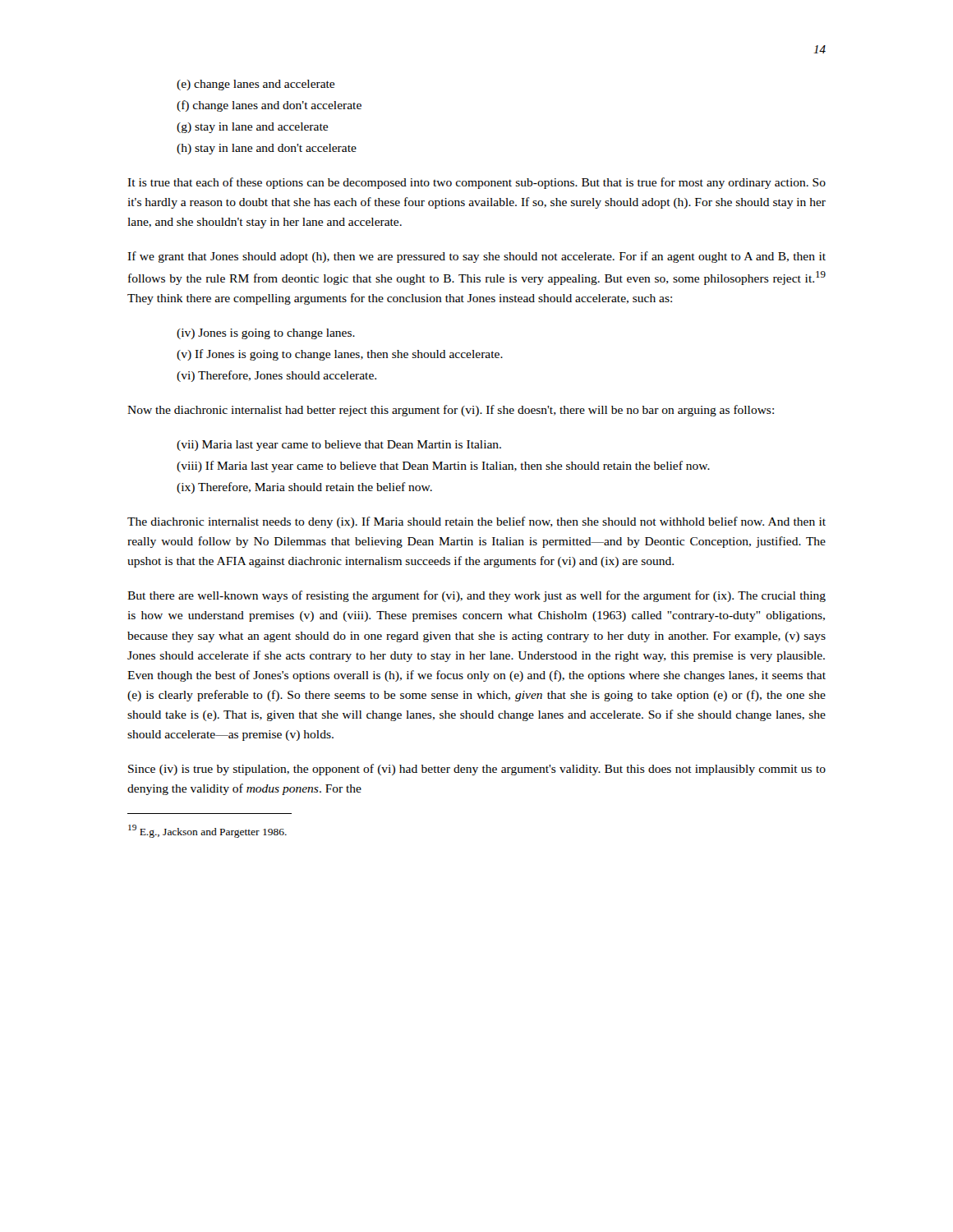Click on the element starting "(vi) Therefore, Jones should accelerate."
Image resolution: width=953 pixels, height=1232 pixels.
point(277,375)
